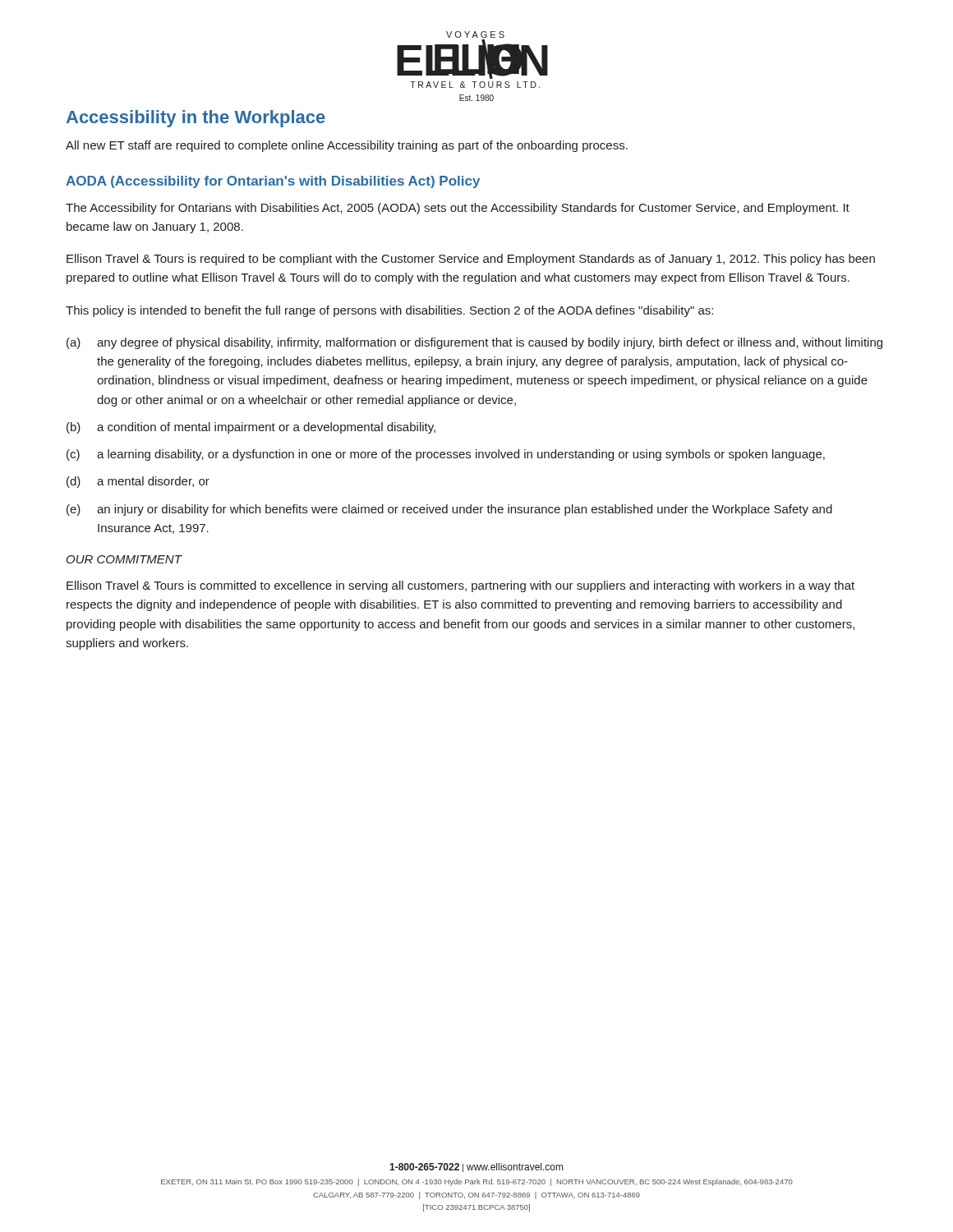Locate the block starting "All new ET staff are required to complete"
The width and height of the screenshot is (953, 1232).
tap(476, 146)
